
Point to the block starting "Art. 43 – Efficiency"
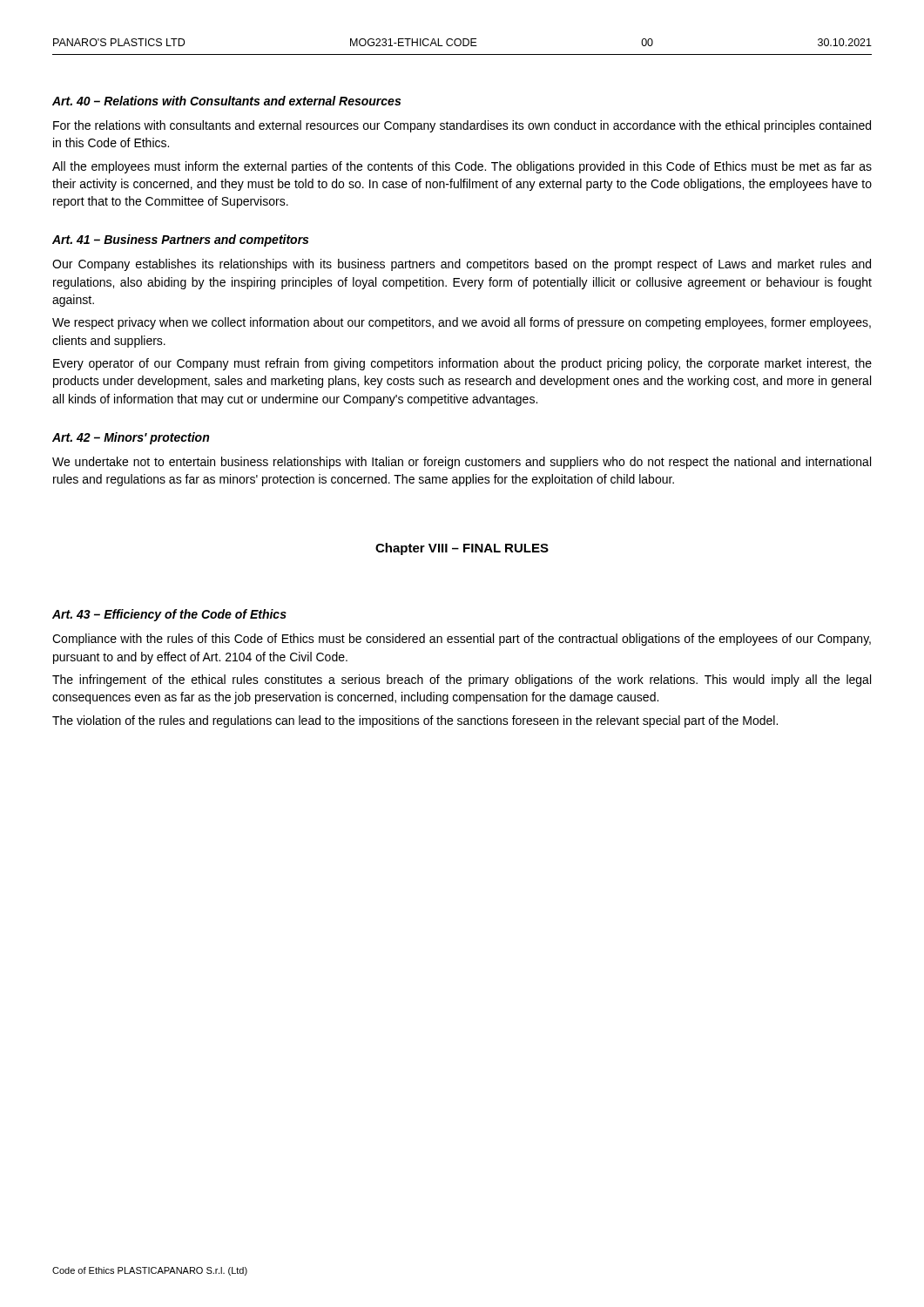pyautogui.click(x=169, y=615)
